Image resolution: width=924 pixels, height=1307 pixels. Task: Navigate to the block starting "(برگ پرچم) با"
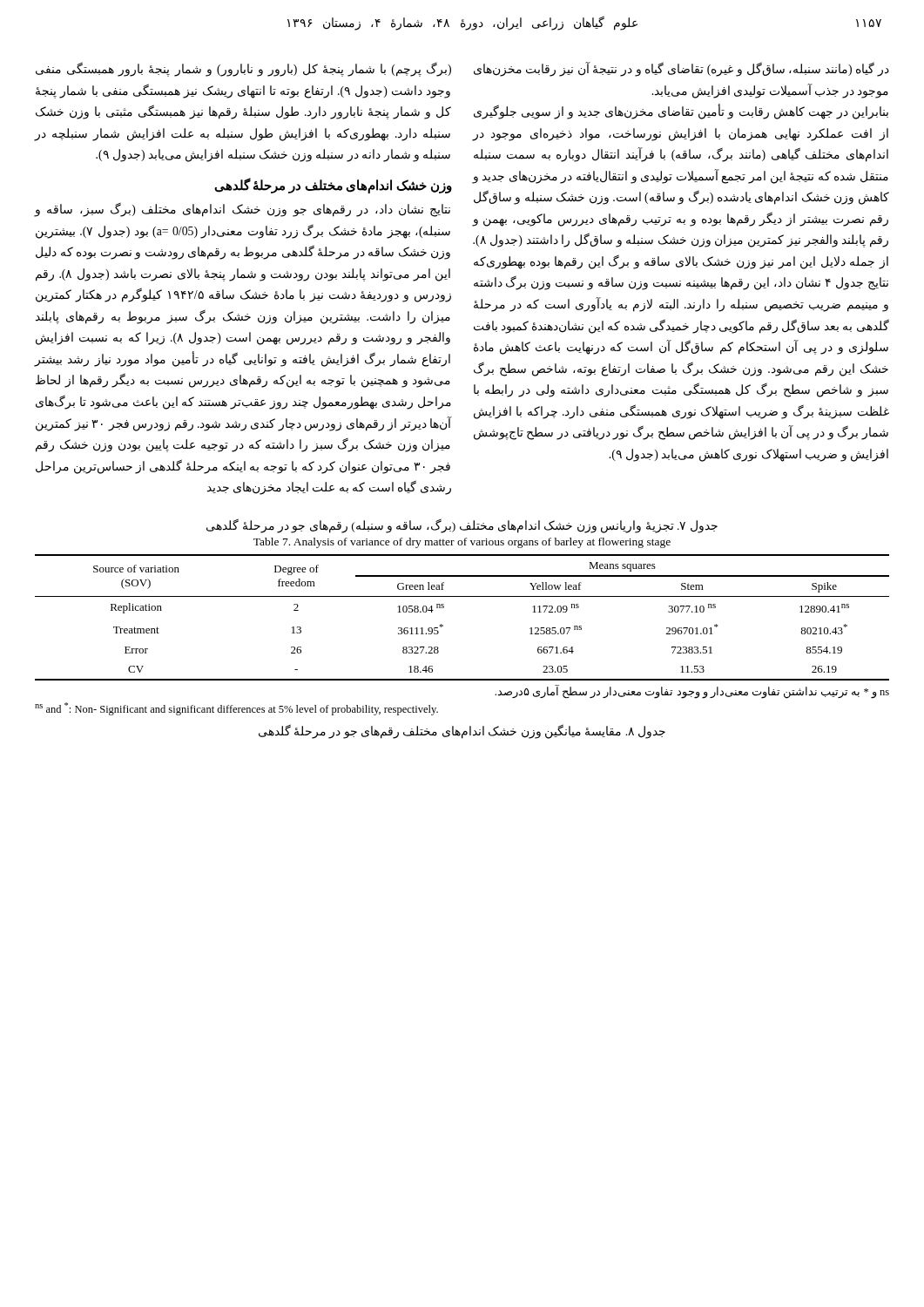tap(243, 112)
